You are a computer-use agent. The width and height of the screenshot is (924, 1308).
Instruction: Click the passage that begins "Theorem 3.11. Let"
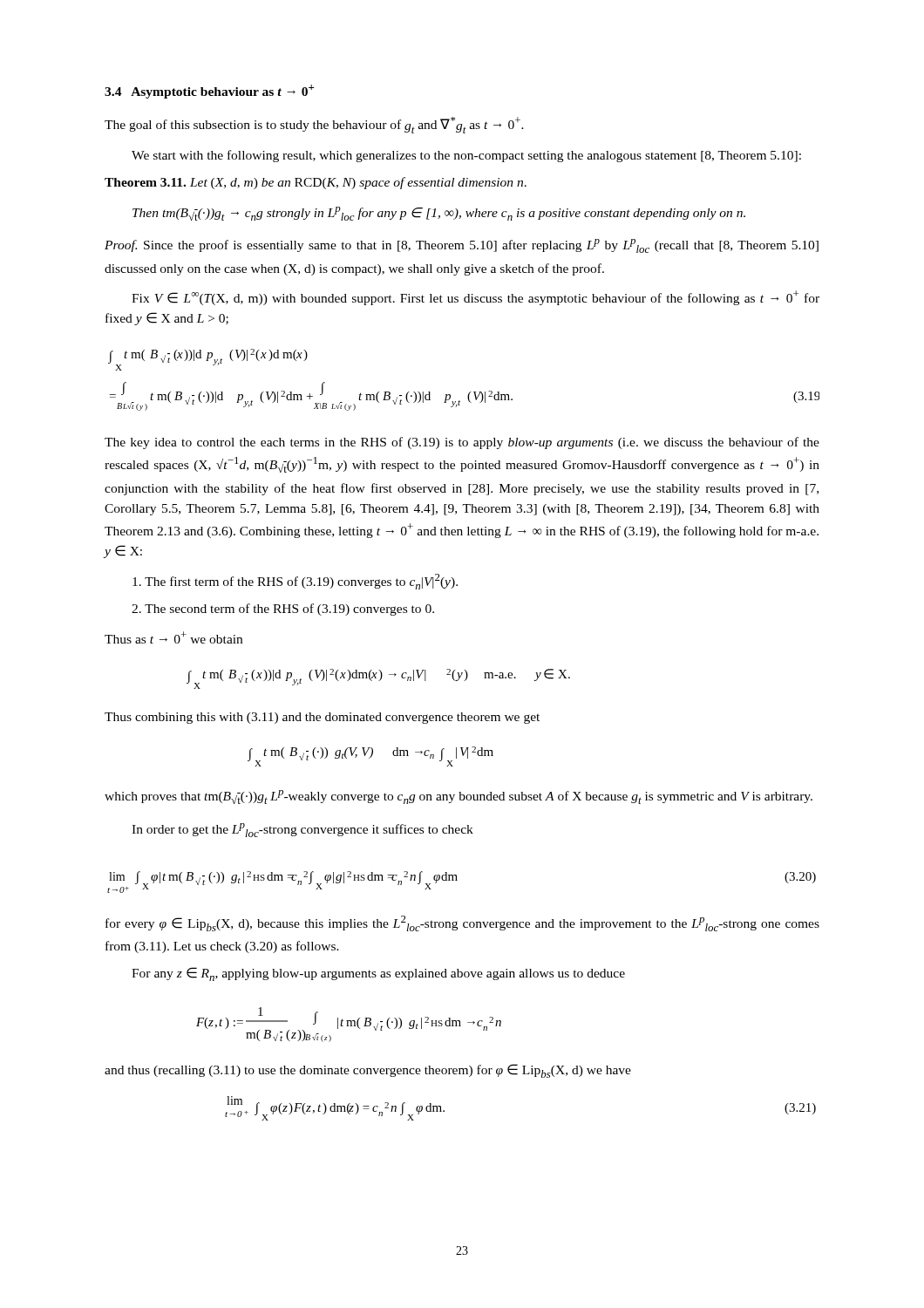pos(316,182)
